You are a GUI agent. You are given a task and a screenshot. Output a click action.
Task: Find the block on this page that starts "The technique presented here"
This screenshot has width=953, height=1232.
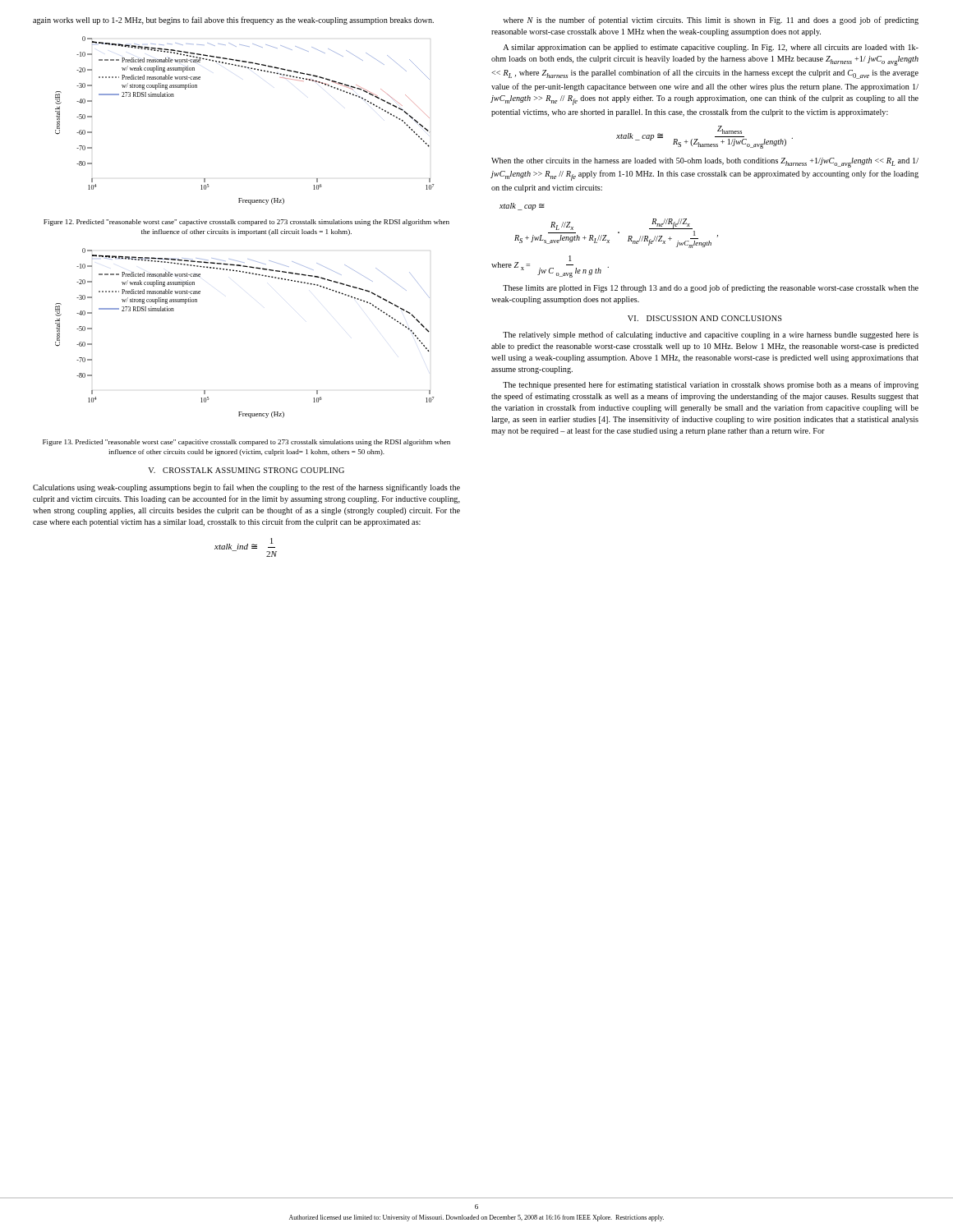(x=705, y=408)
